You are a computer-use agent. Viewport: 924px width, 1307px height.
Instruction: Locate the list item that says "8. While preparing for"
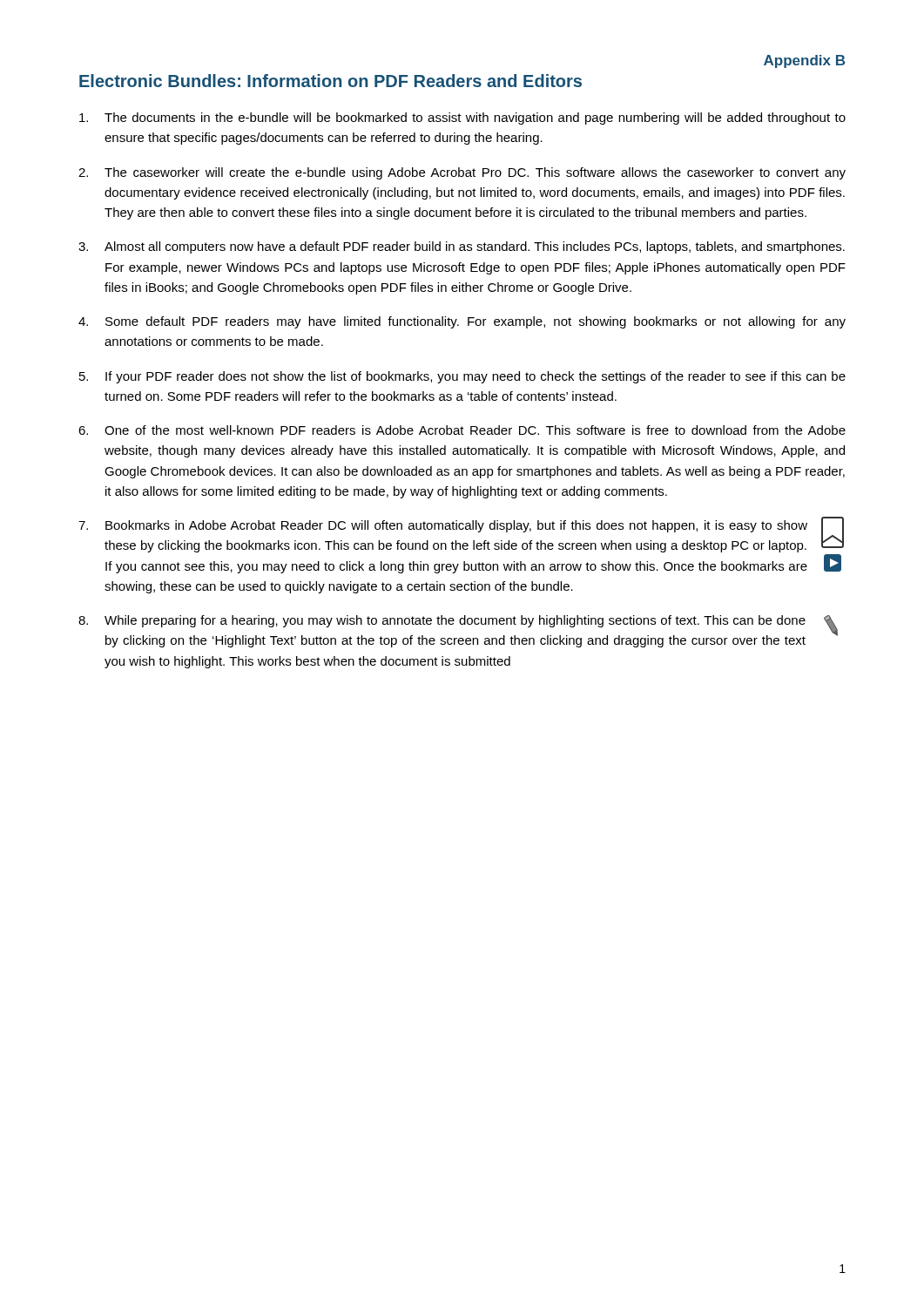pos(462,640)
